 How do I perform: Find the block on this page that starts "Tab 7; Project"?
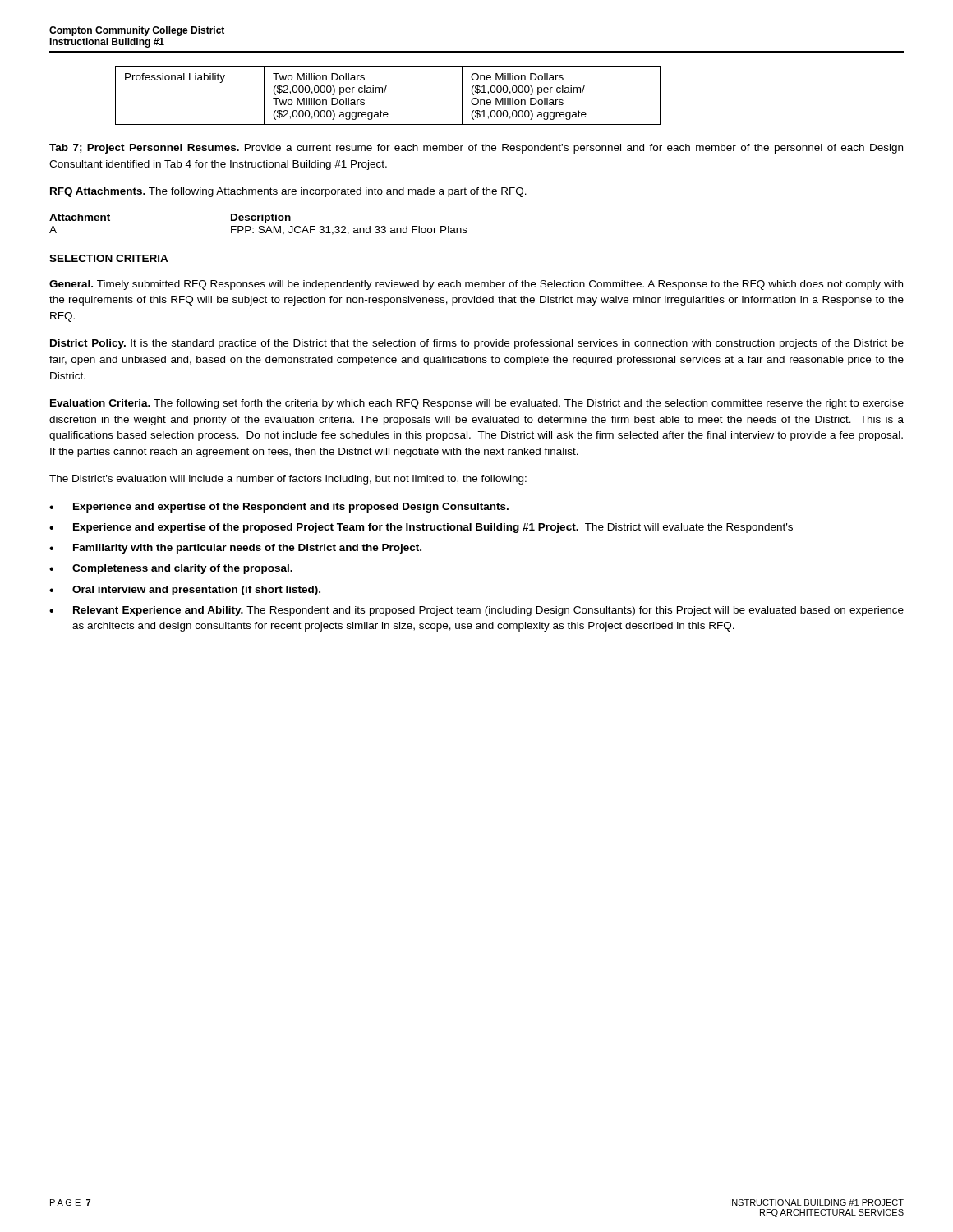coord(476,155)
